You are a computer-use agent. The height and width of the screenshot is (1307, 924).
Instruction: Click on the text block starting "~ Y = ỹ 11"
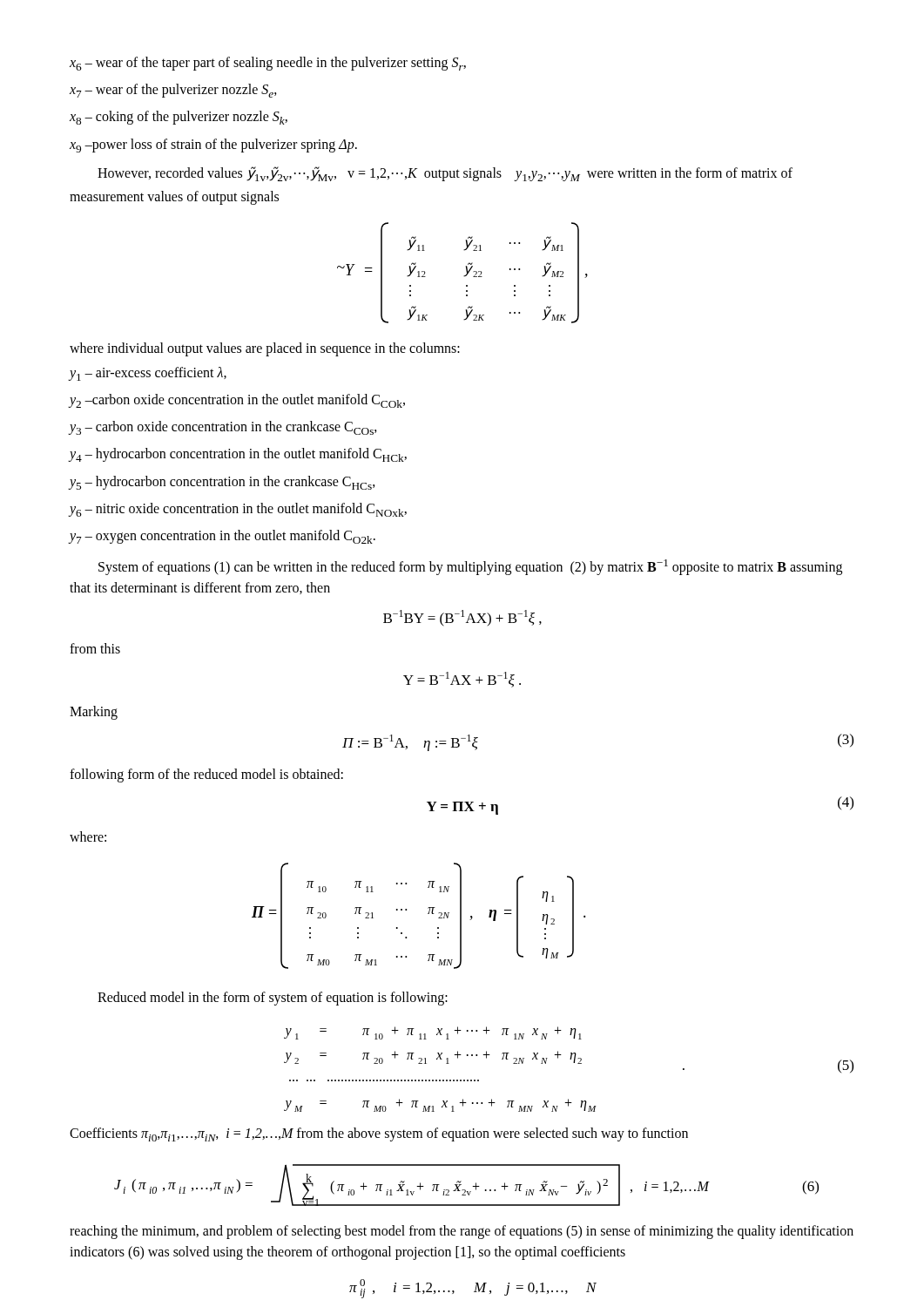[x=462, y=273]
